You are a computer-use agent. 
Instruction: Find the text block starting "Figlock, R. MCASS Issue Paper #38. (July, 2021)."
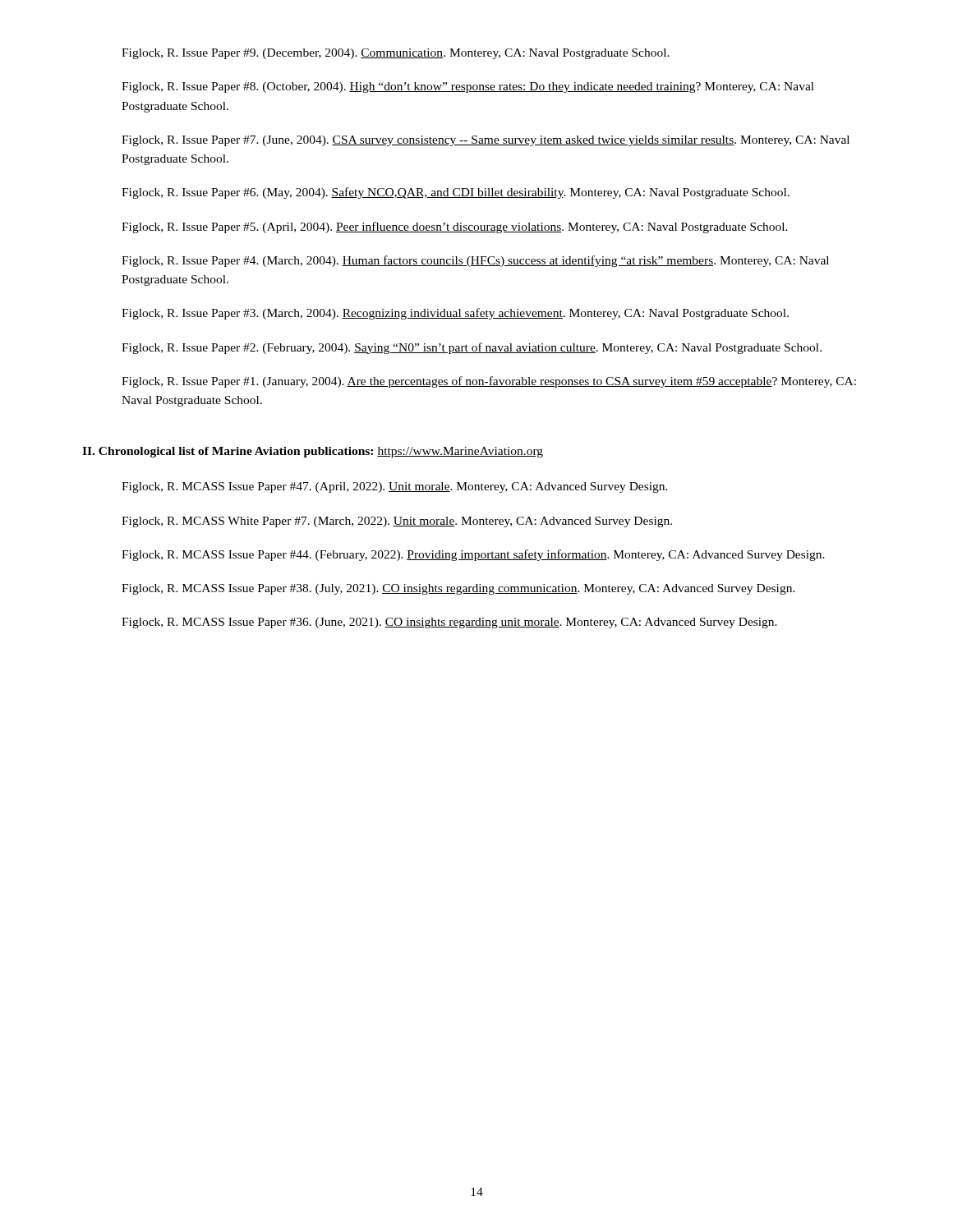pos(496,588)
